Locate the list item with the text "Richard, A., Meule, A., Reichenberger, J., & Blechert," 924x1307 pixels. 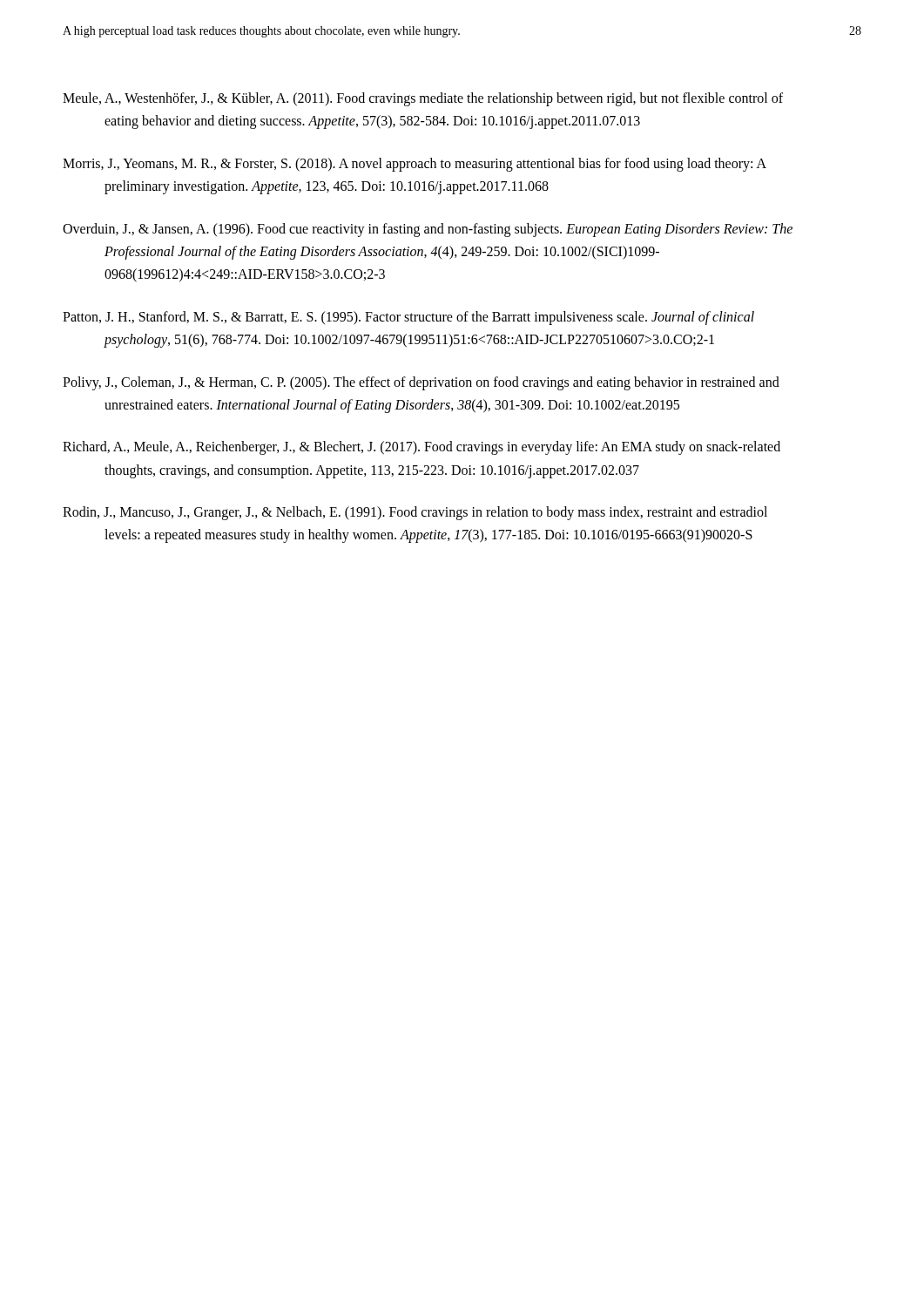pos(422,458)
